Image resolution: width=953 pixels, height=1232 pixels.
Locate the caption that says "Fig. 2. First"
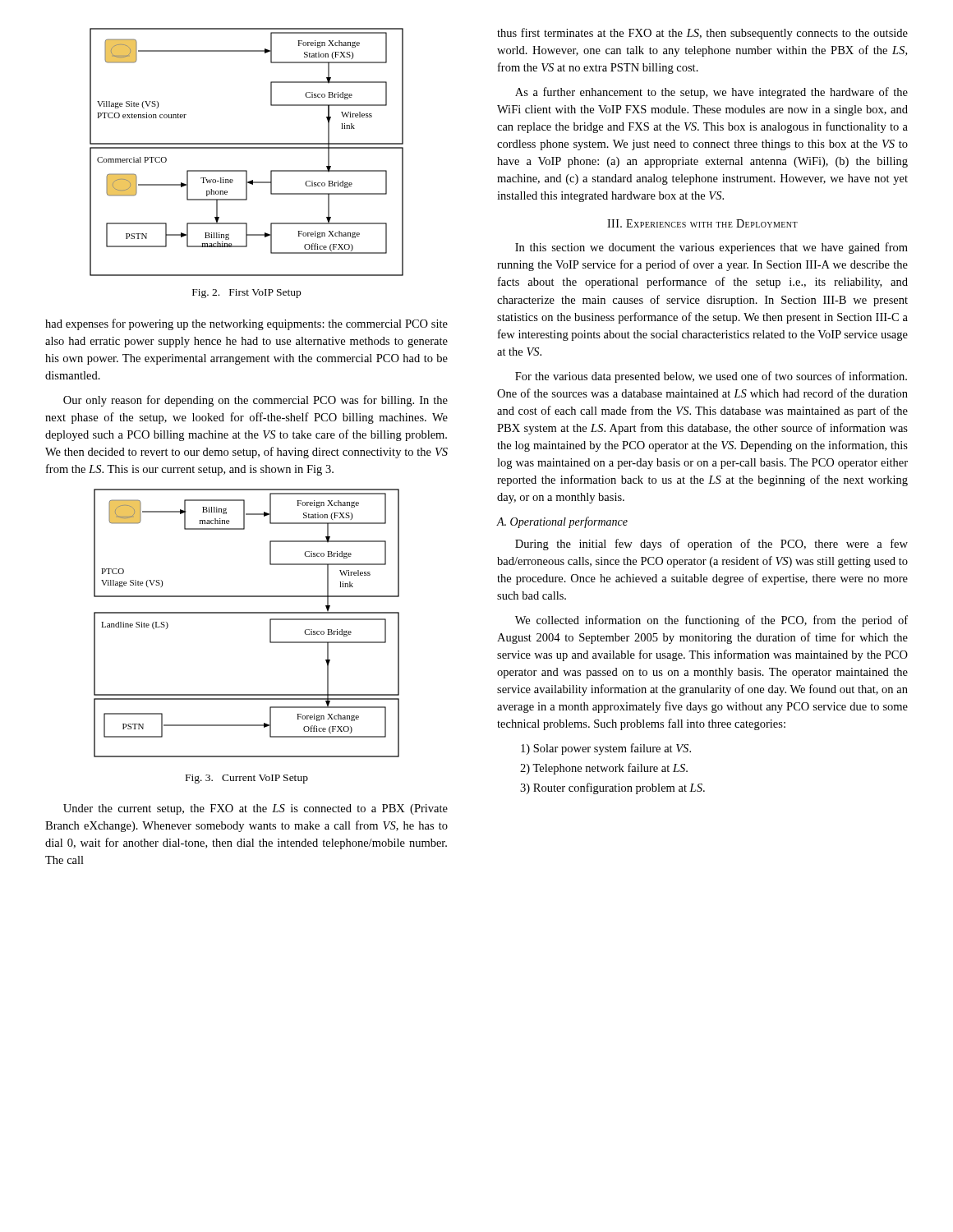point(246,292)
